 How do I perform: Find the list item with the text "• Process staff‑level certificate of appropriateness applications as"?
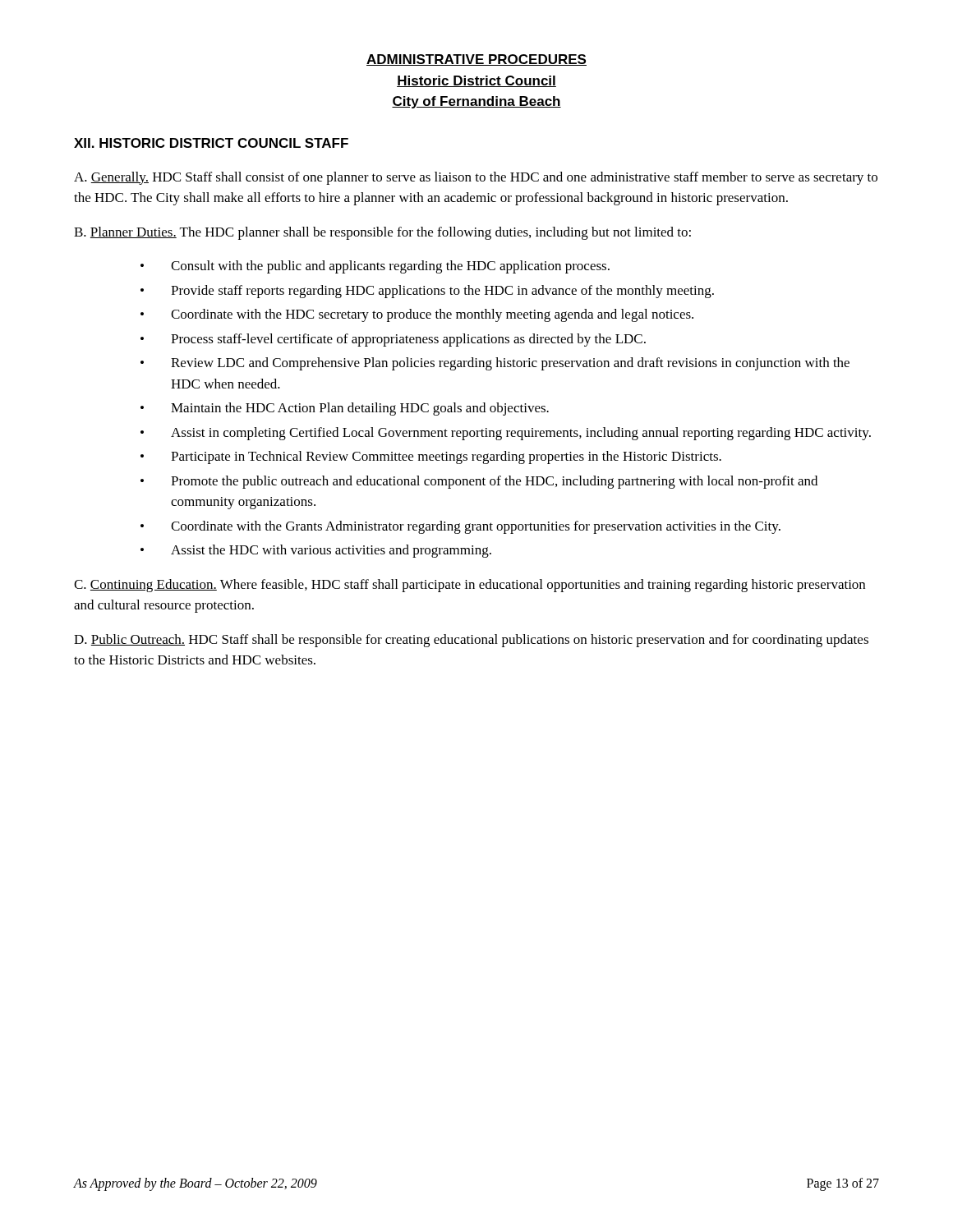point(509,339)
